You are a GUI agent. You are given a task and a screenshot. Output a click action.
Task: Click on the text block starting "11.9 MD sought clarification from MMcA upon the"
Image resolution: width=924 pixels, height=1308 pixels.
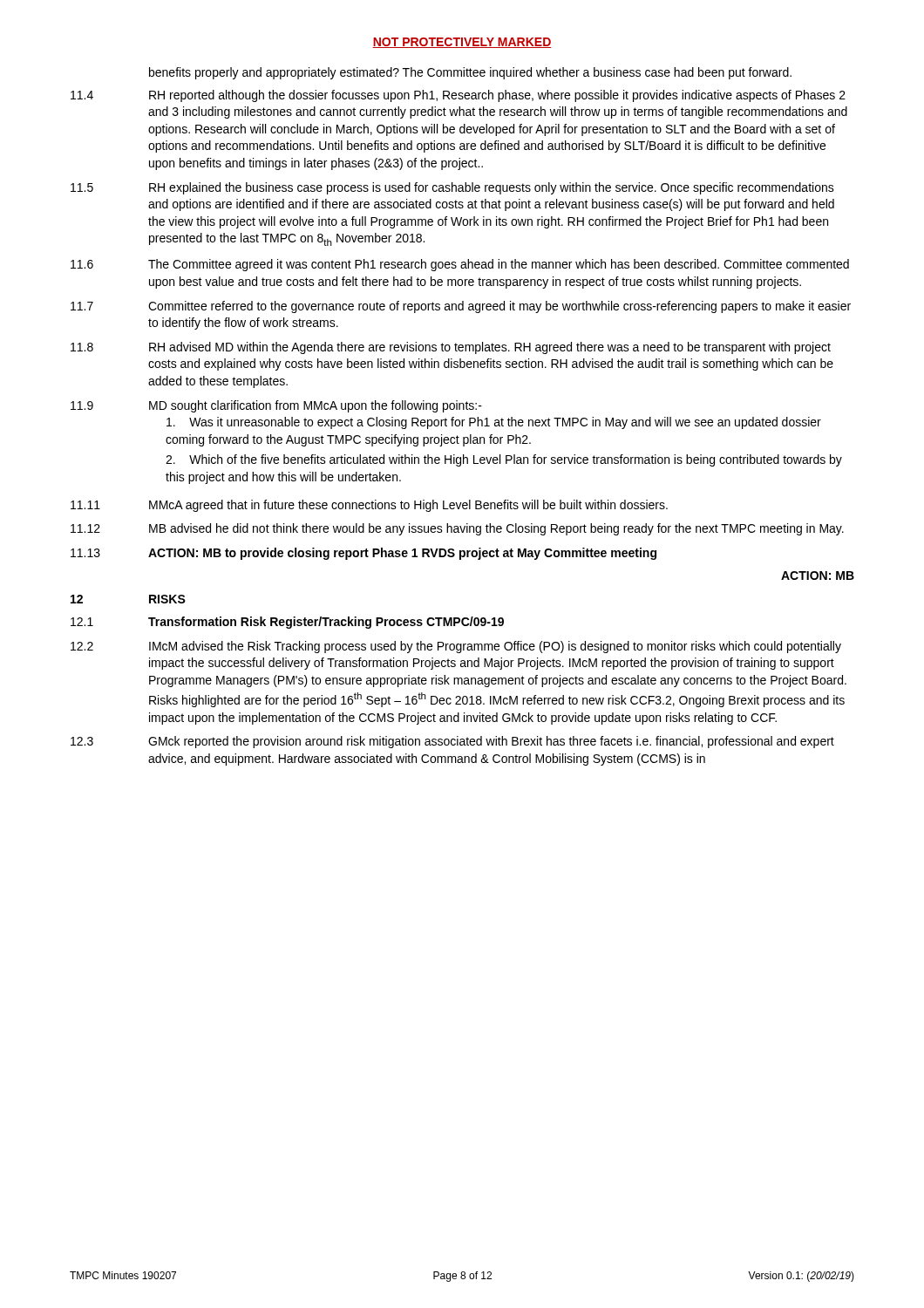462,444
